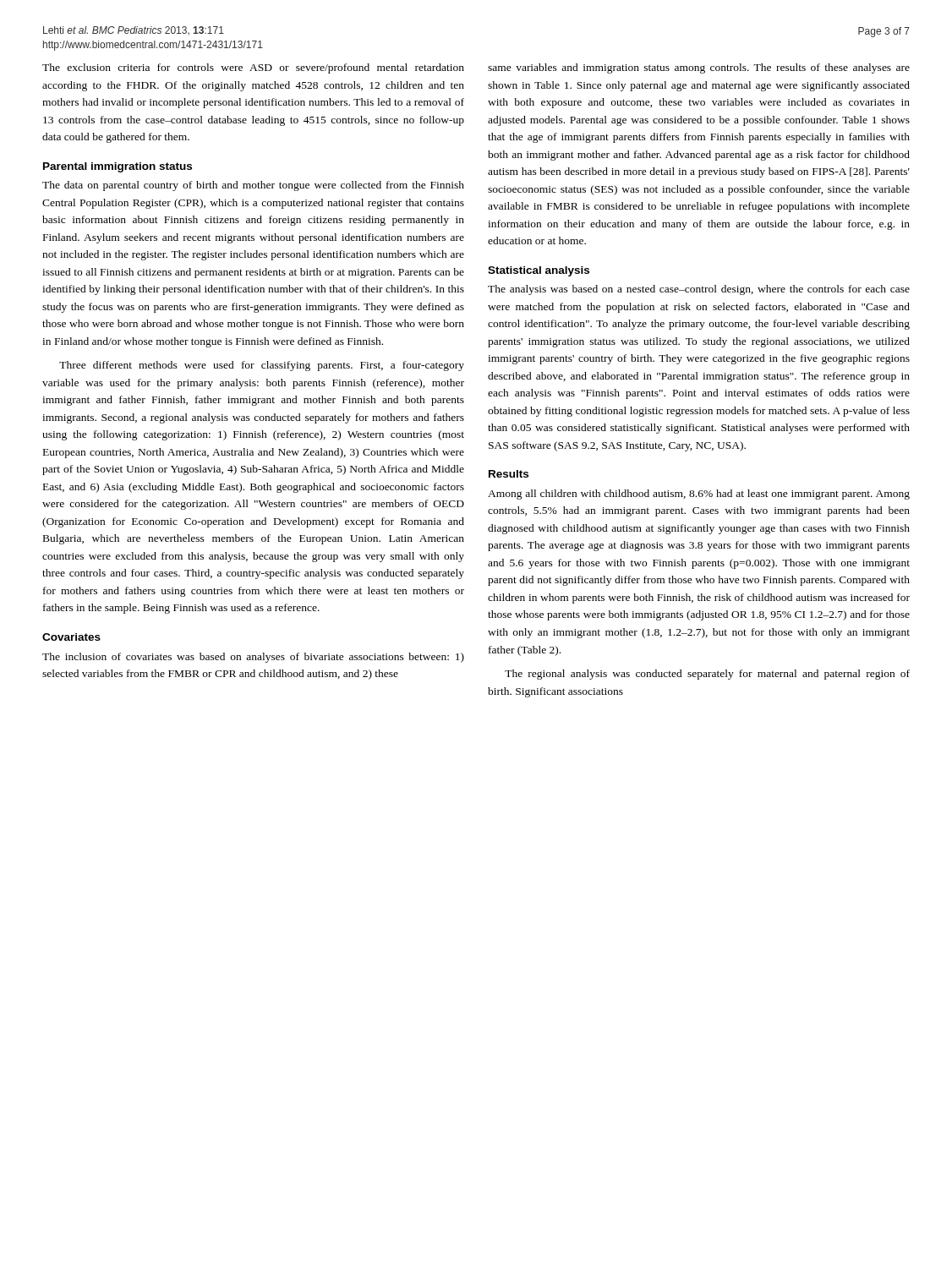Viewport: 952px width, 1268px height.
Task: Navigate to the text starting "Among all children with"
Action: 699,593
